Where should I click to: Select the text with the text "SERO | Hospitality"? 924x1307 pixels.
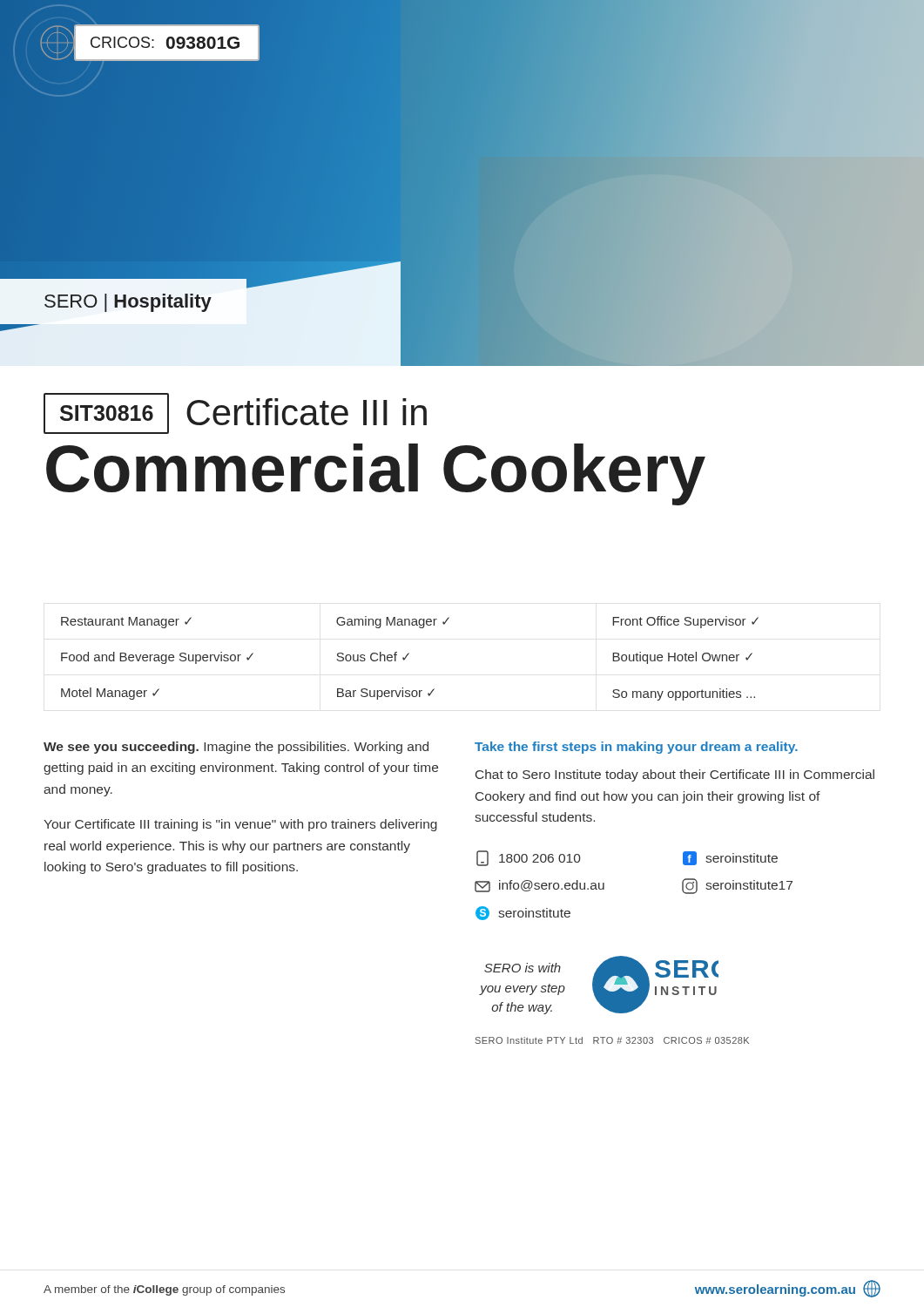point(127,301)
